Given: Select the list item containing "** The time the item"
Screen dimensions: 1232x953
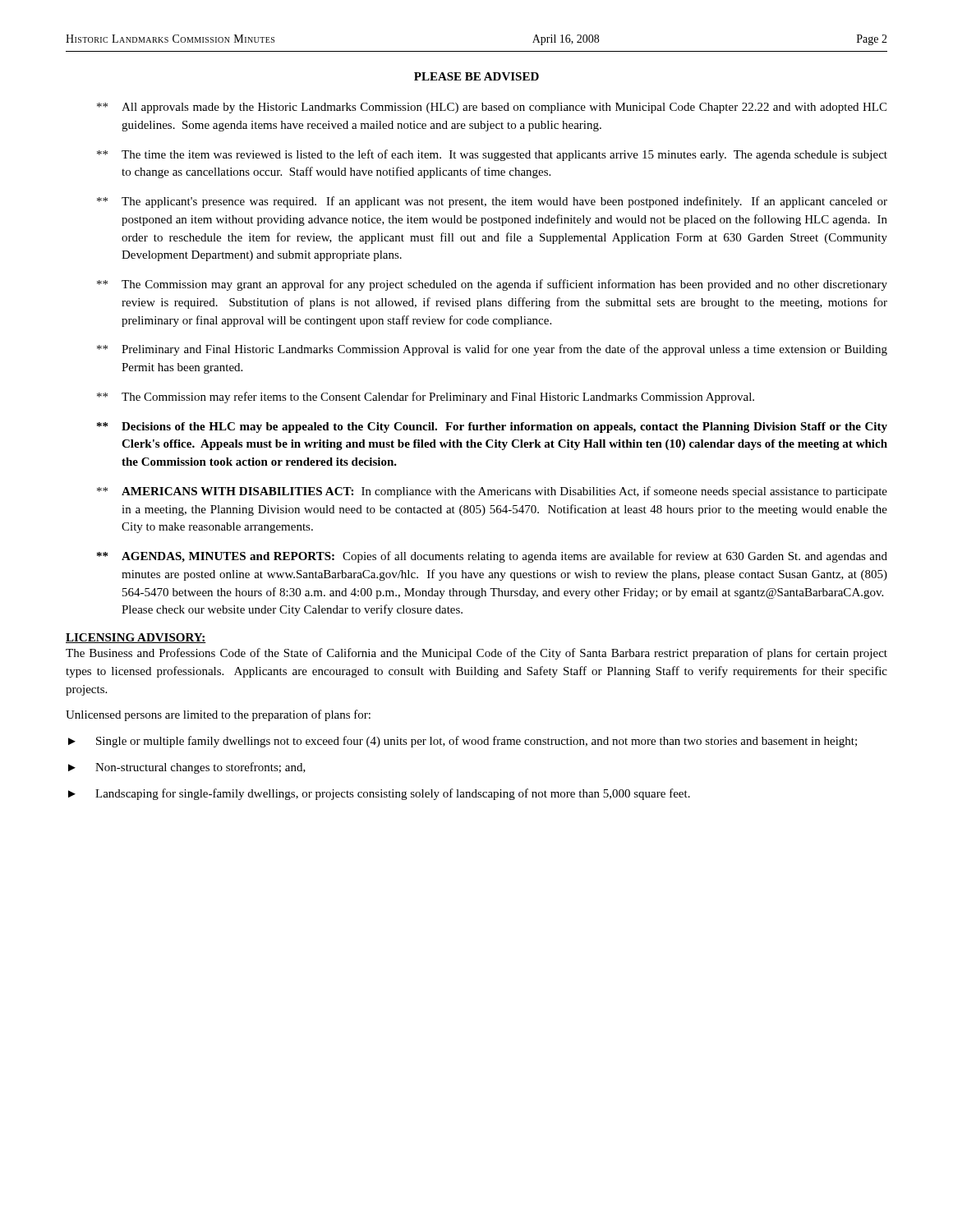Looking at the screenshot, I should coord(476,164).
